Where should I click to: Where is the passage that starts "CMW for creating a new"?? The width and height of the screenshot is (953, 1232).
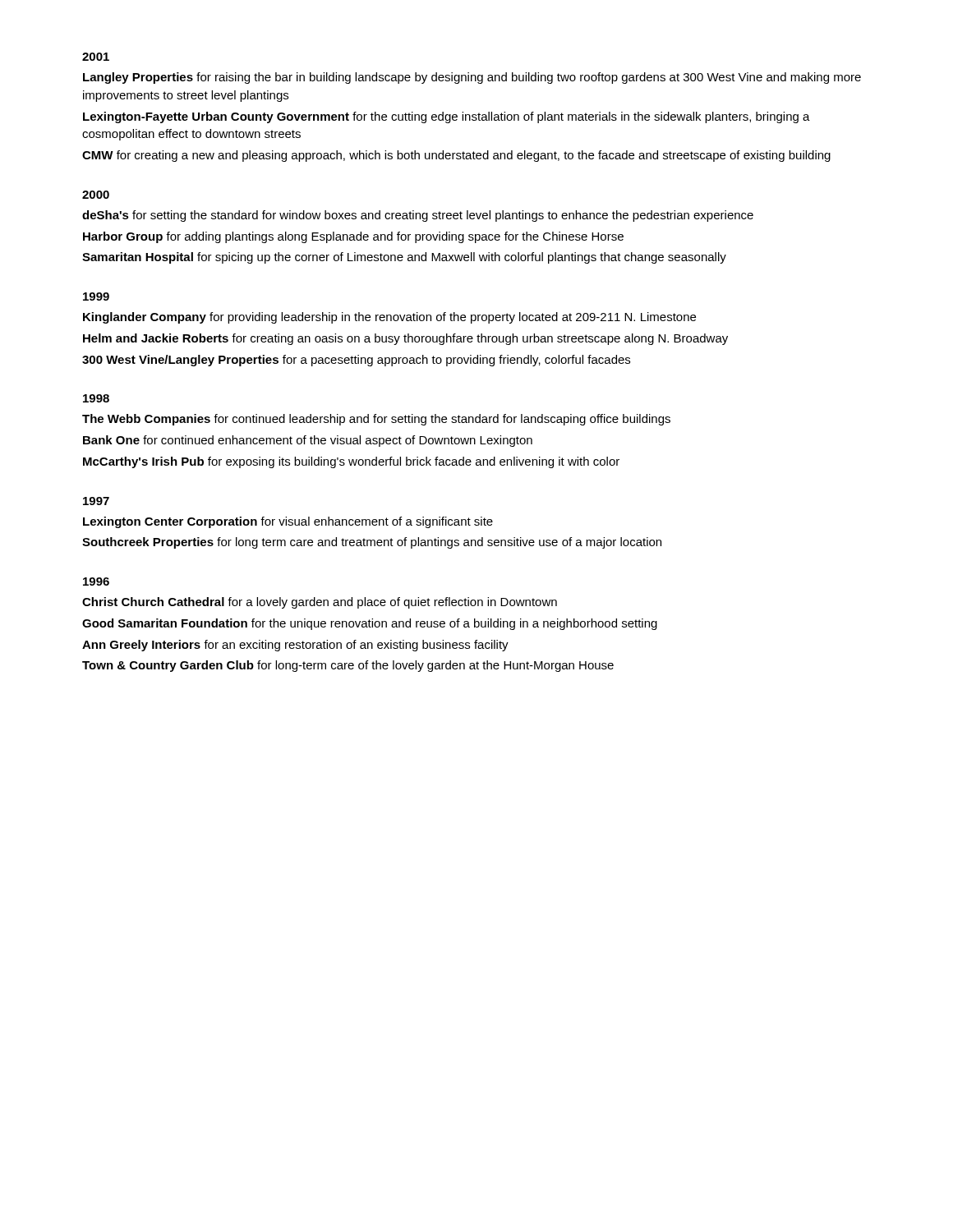tap(457, 155)
